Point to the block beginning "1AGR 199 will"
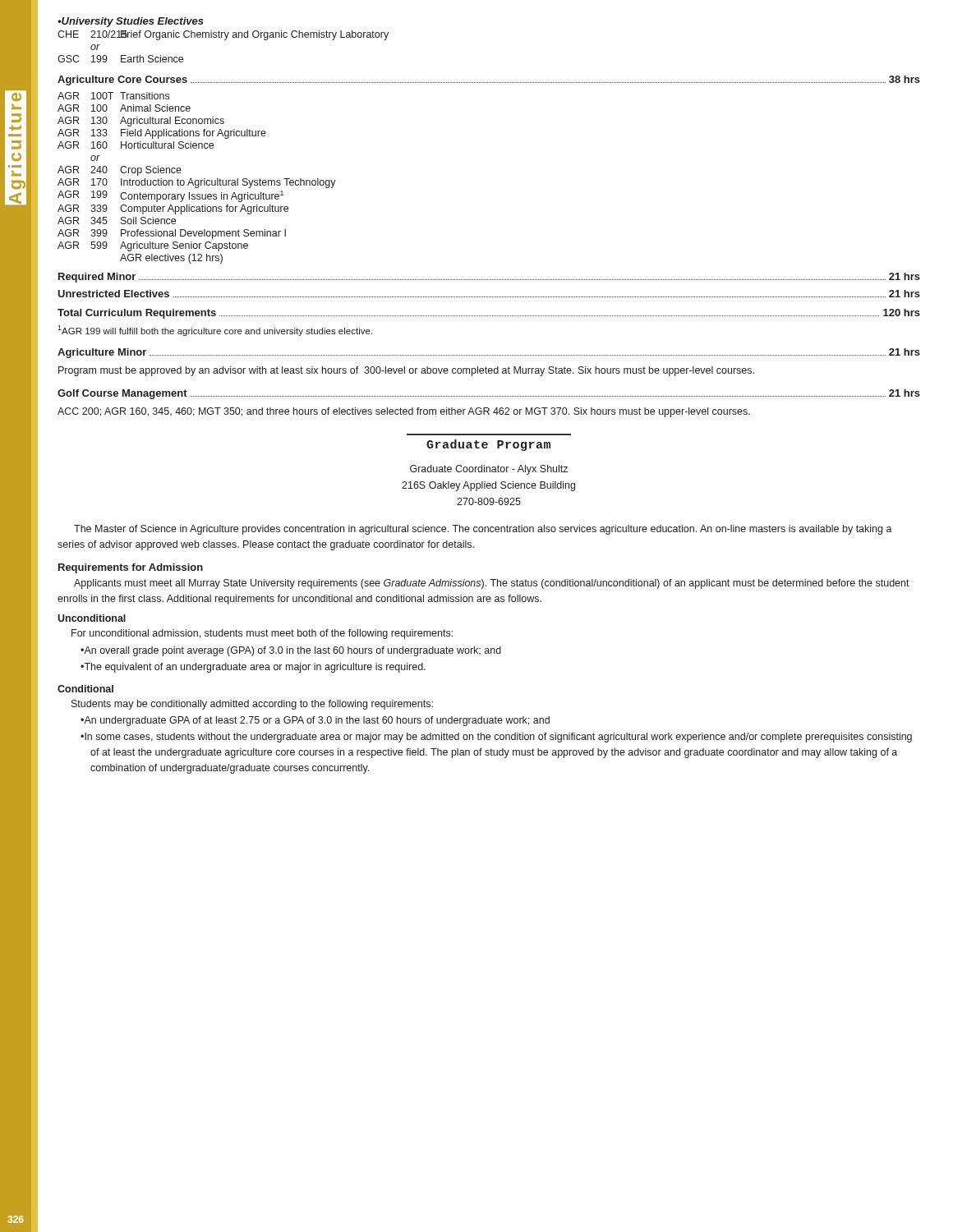The image size is (953, 1232). click(215, 330)
